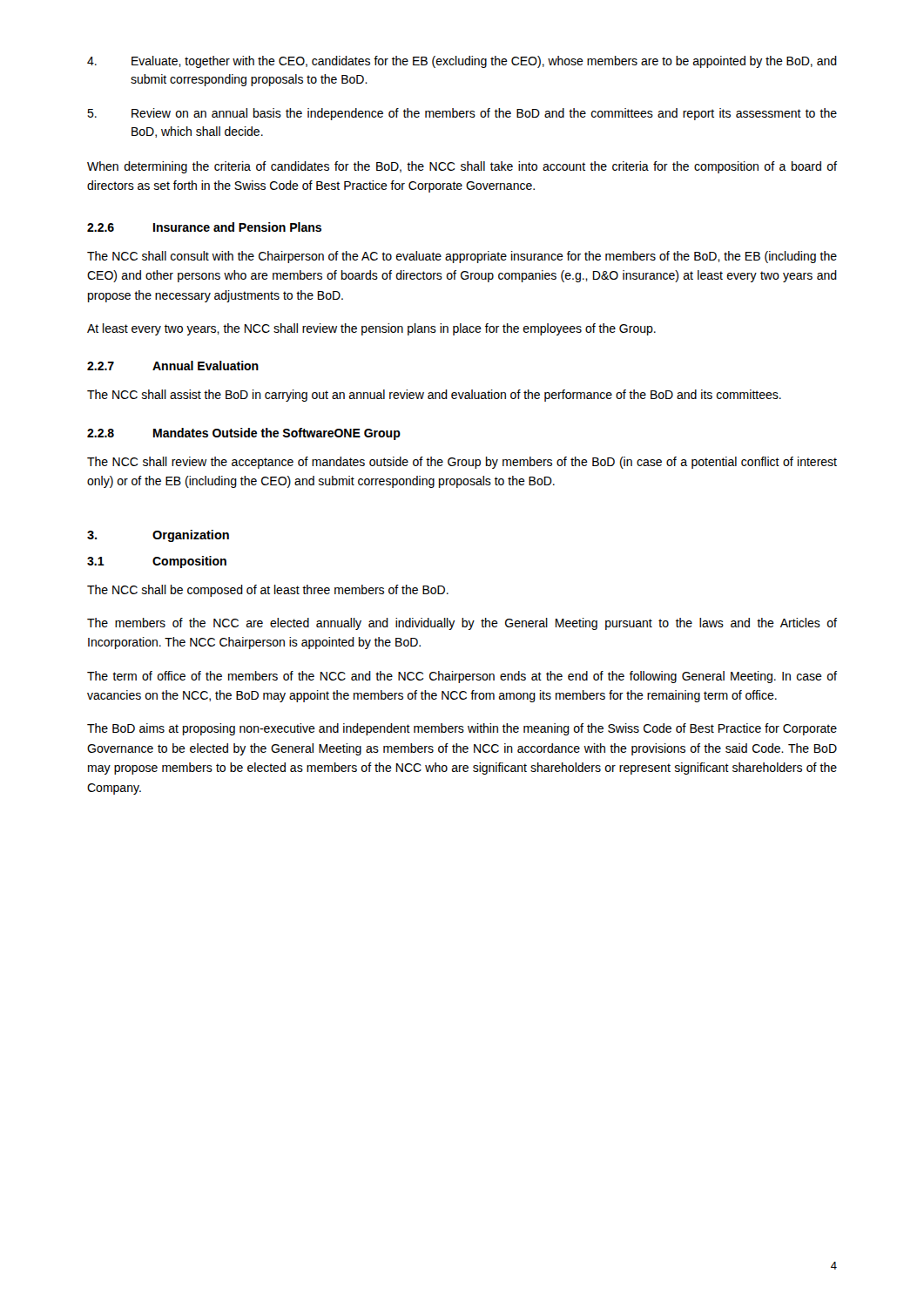The height and width of the screenshot is (1307, 924).
Task: Find the passage starting "At least every two years, the NCC"
Action: tap(372, 328)
